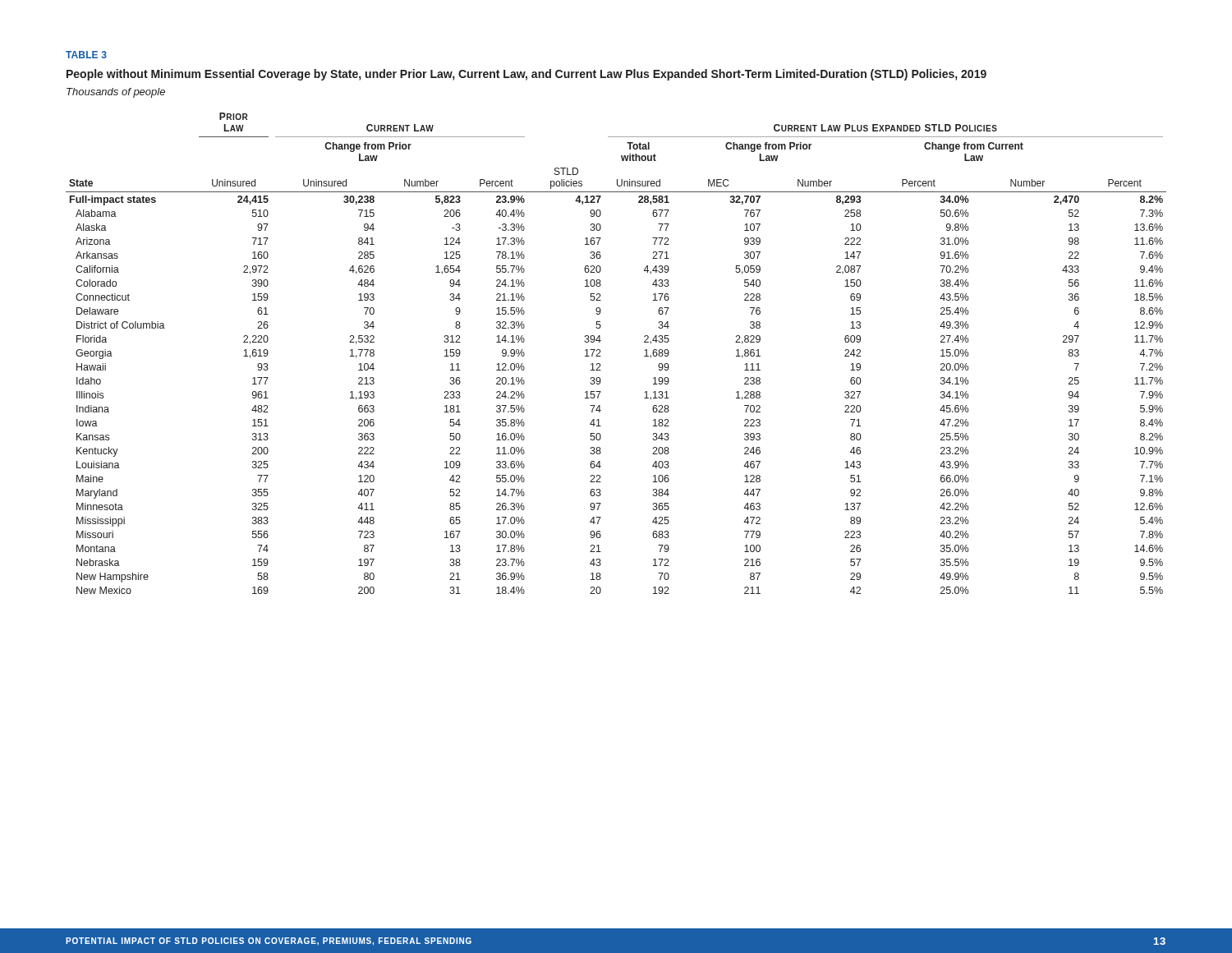Navigate to the text starting "People without Minimum Essential Coverage by State,"
The width and height of the screenshot is (1232, 953).
526,74
